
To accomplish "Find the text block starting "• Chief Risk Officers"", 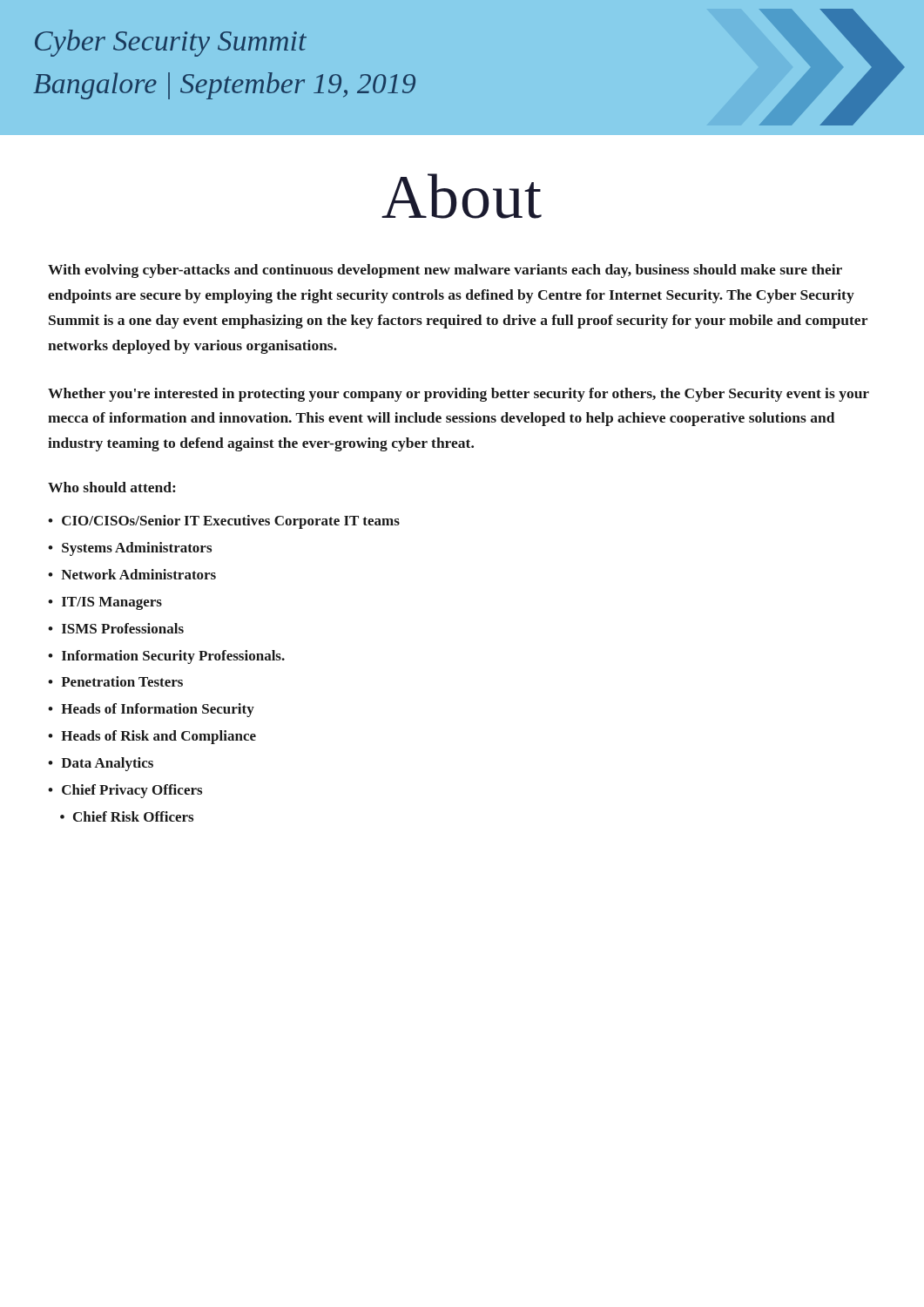I will click(x=121, y=817).
